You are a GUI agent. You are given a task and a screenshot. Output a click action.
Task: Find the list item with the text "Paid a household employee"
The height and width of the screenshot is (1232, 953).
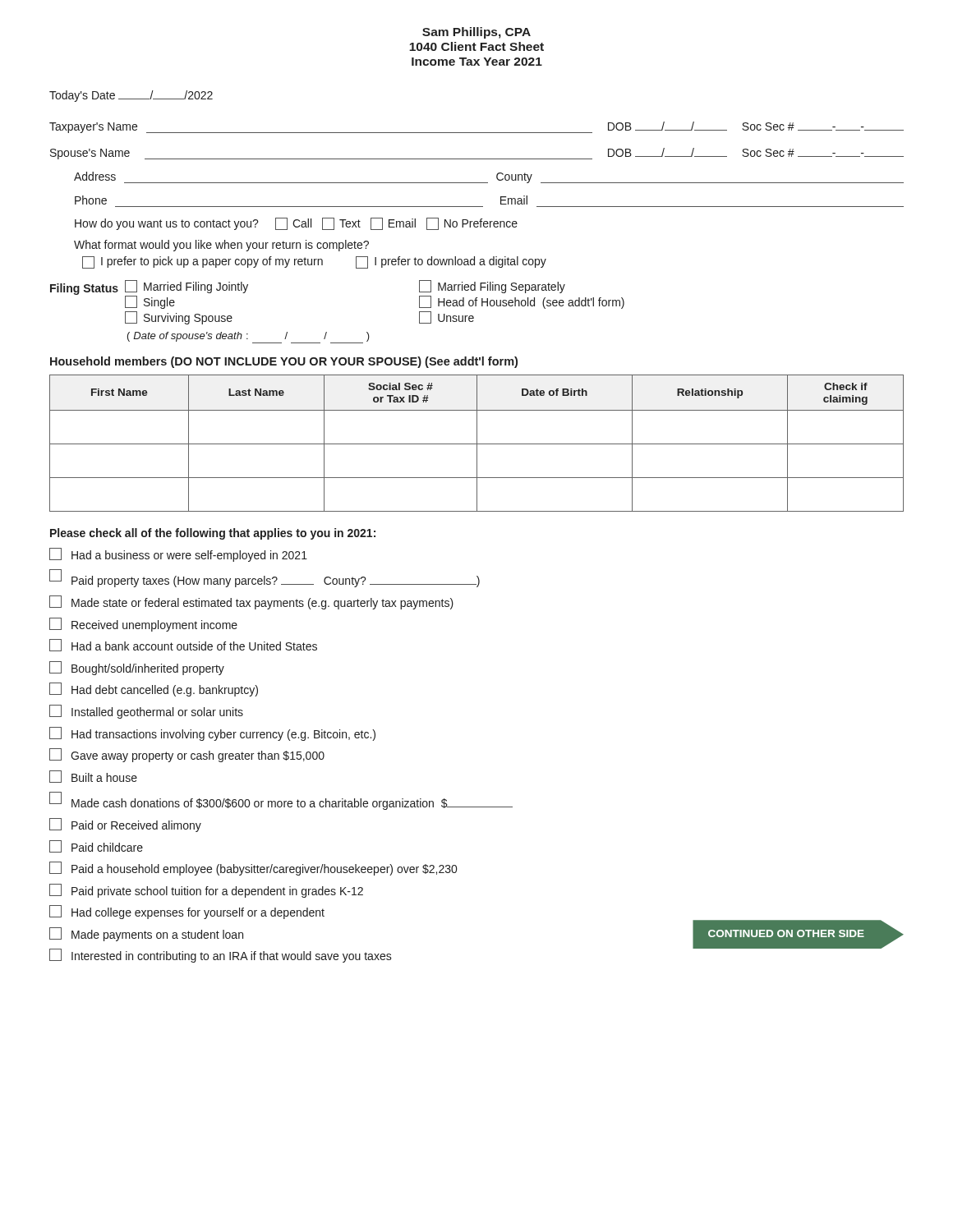coord(253,870)
